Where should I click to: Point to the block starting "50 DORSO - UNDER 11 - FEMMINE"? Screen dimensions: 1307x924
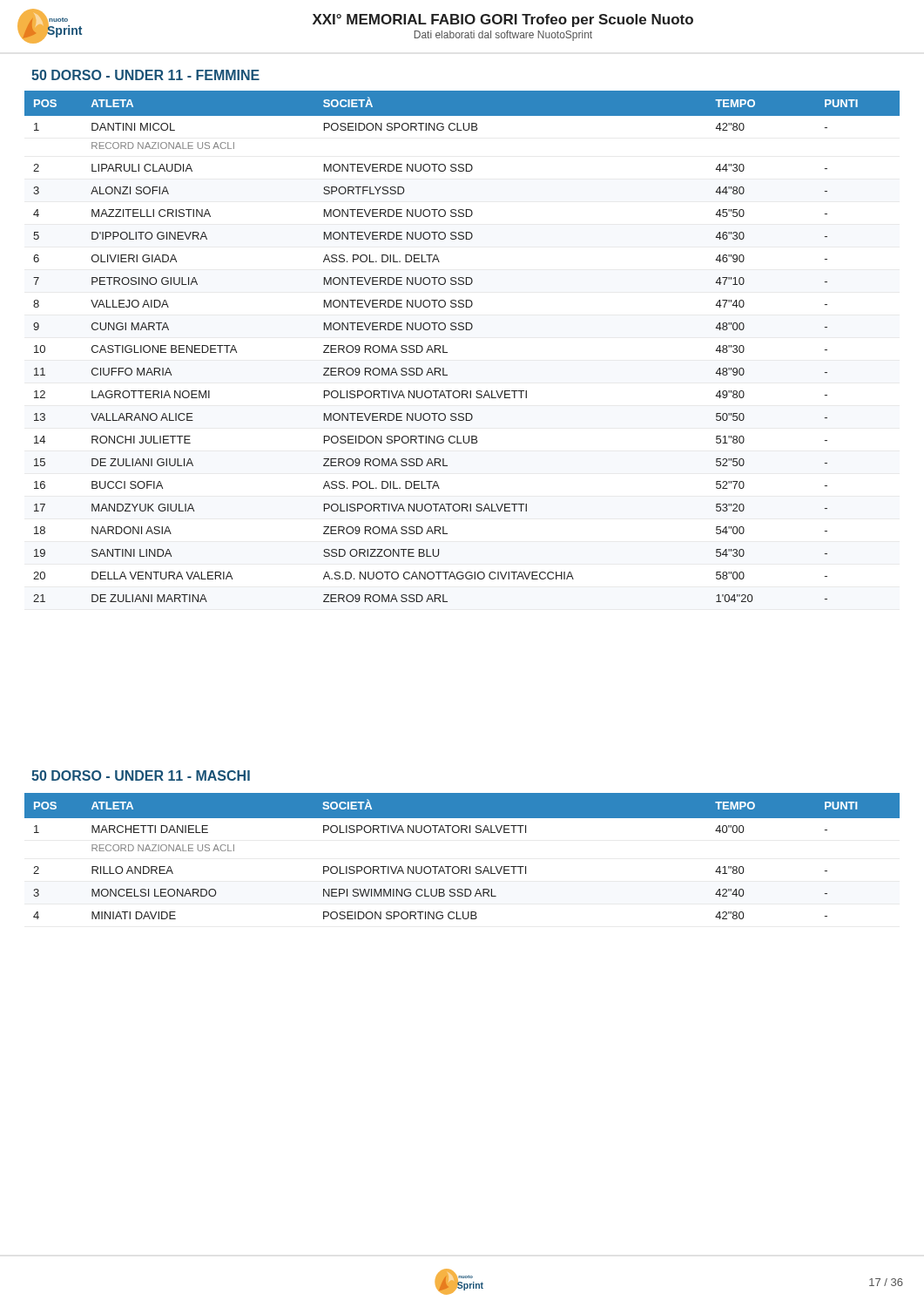point(146,75)
